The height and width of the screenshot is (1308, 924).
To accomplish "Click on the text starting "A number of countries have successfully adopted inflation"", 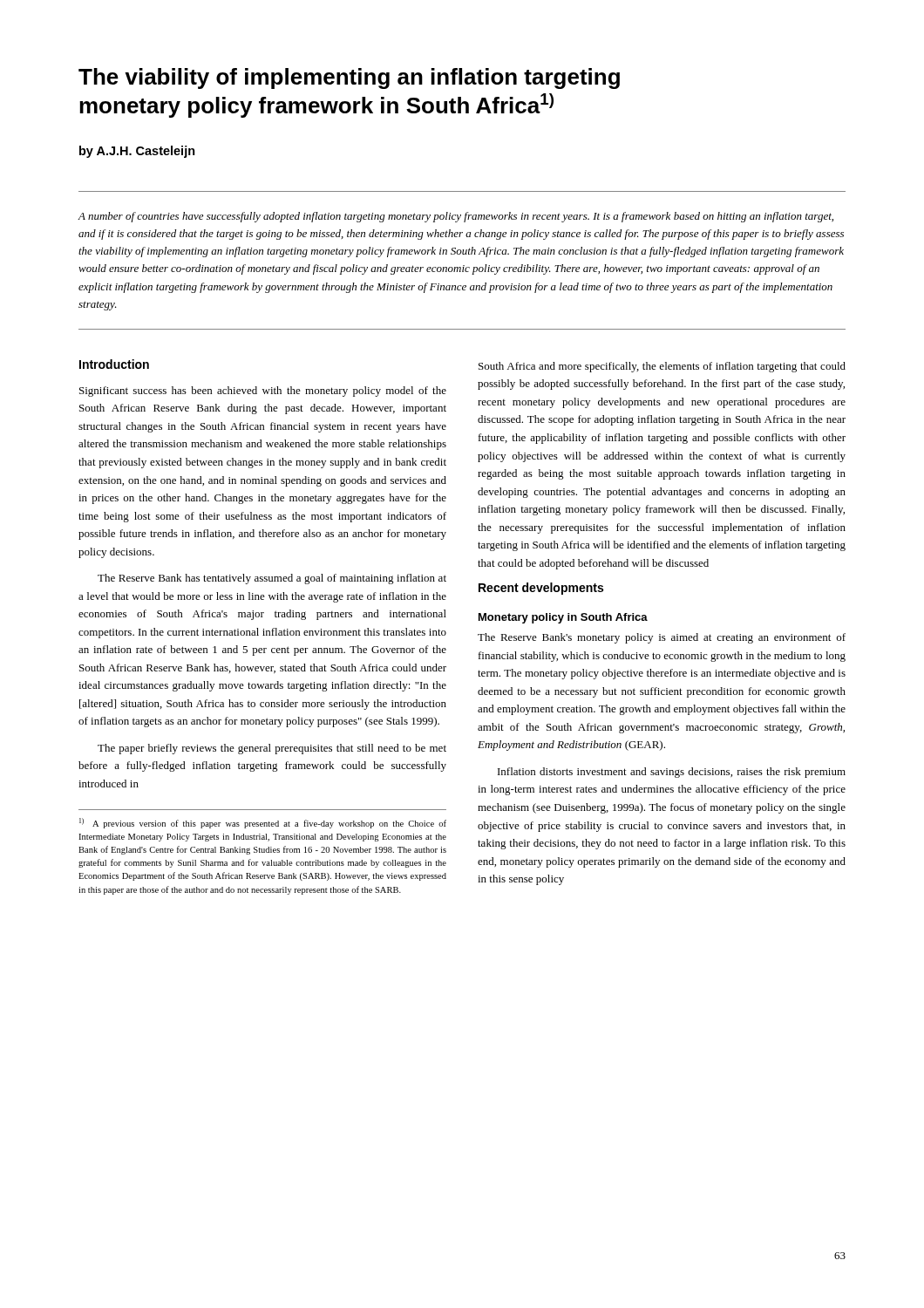I will click(462, 260).
